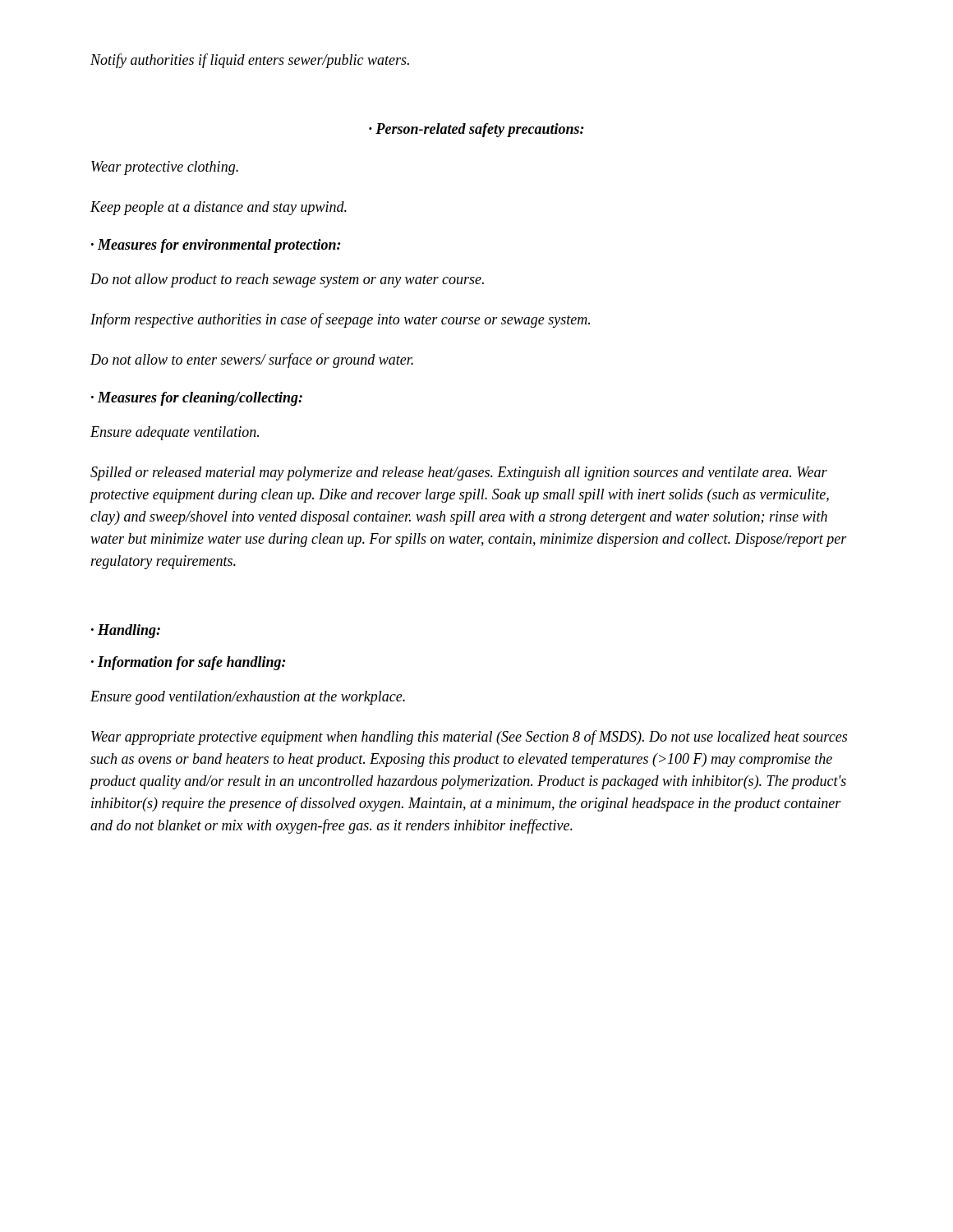This screenshot has width=953, height=1232.
Task: Where is the section header that starts "· Information for"?
Action: (188, 662)
